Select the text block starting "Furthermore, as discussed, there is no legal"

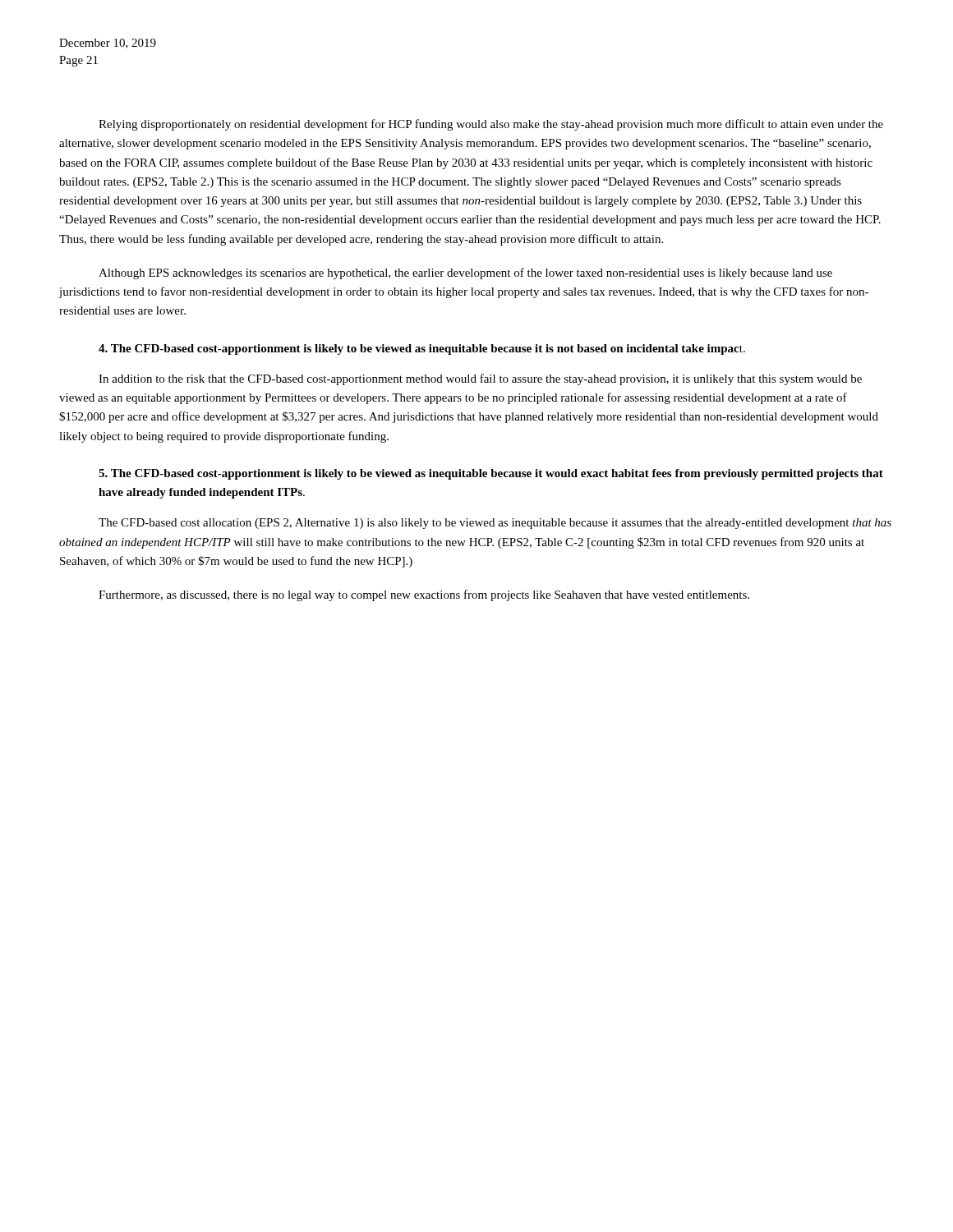coord(424,595)
